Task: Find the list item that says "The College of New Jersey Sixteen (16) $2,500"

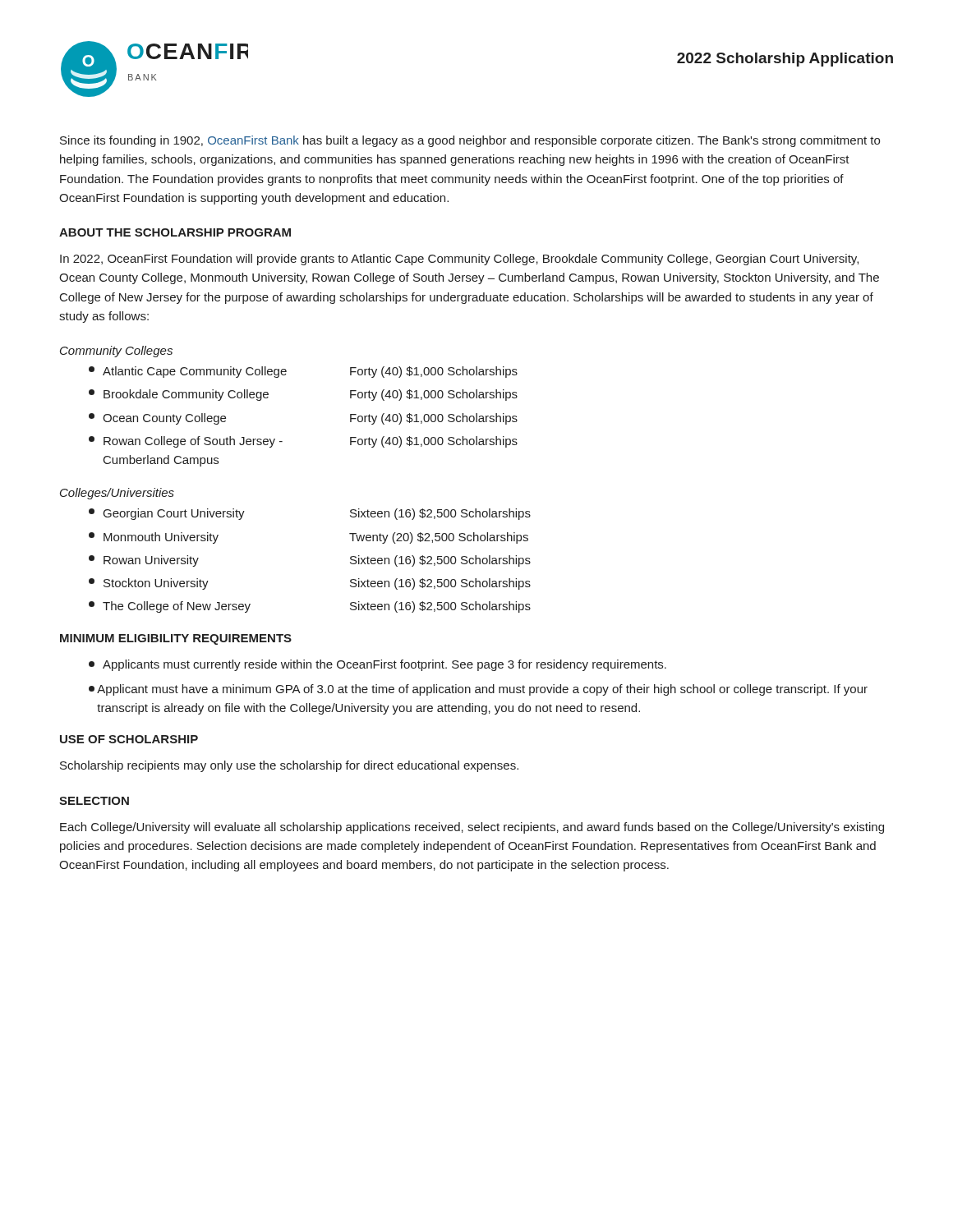Action: coord(166,607)
